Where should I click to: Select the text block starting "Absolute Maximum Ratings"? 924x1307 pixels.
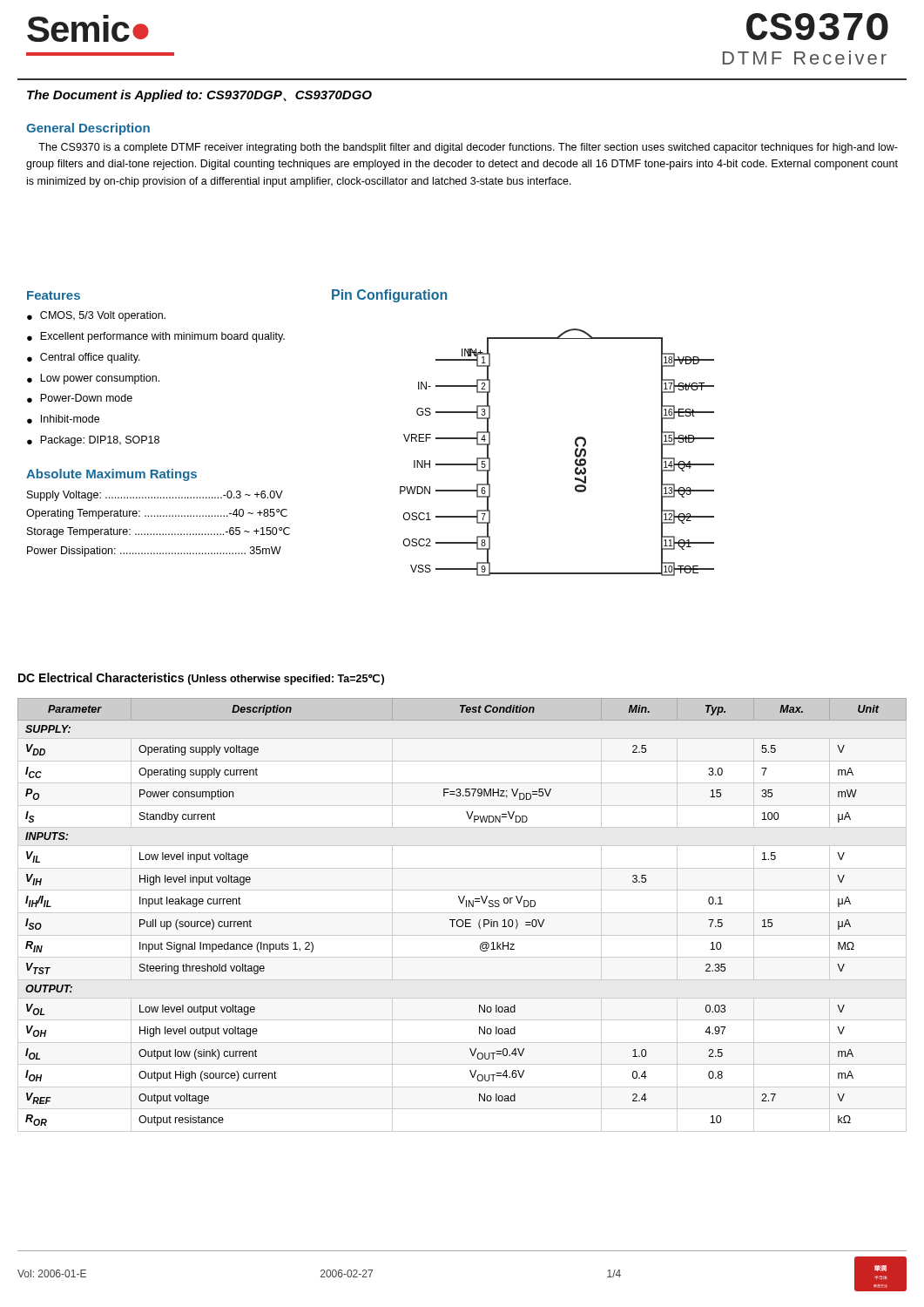pyautogui.click(x=112, y=473)
